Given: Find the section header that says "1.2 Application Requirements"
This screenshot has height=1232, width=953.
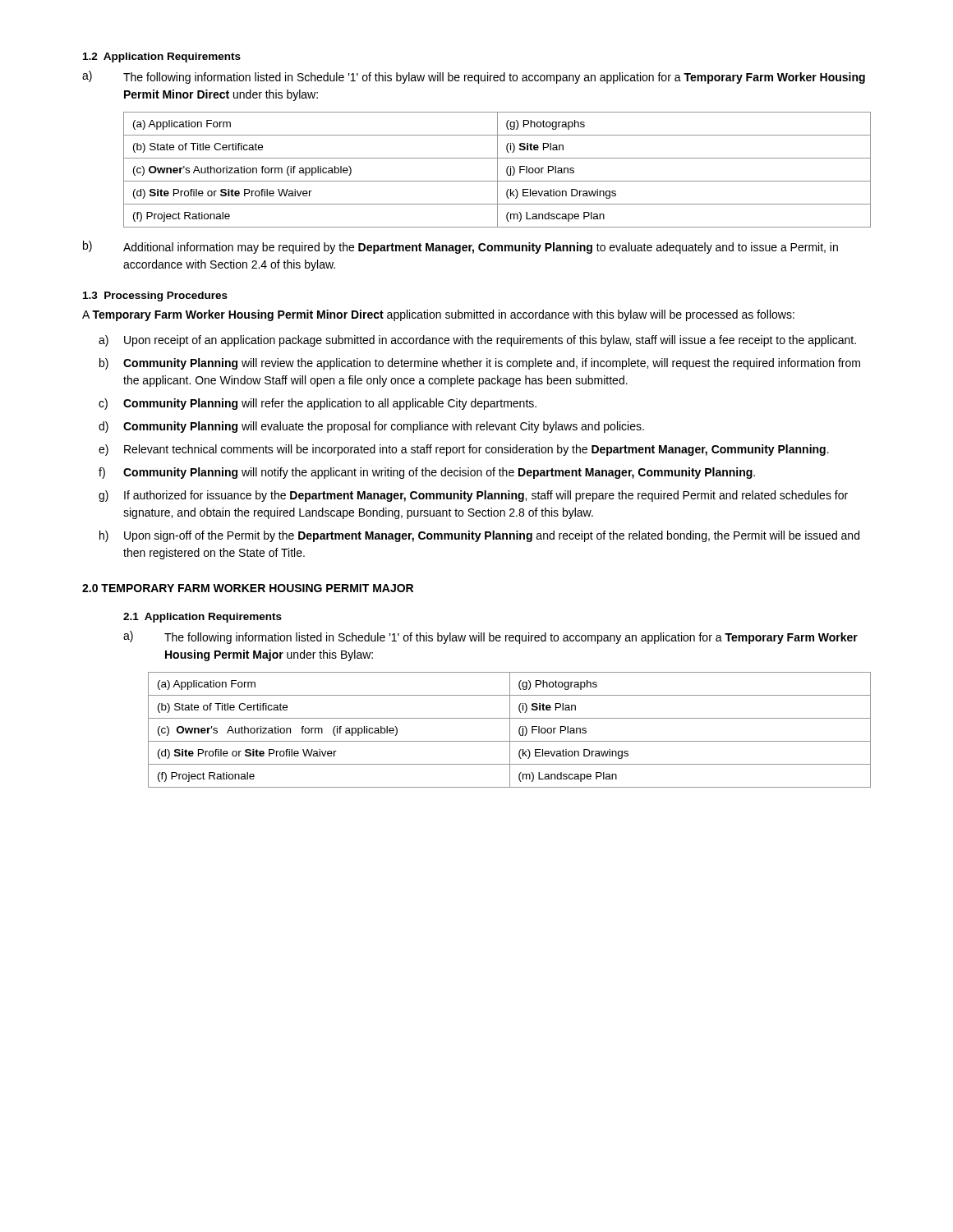Looking at the screenshot, I should [x=161, y=56].
